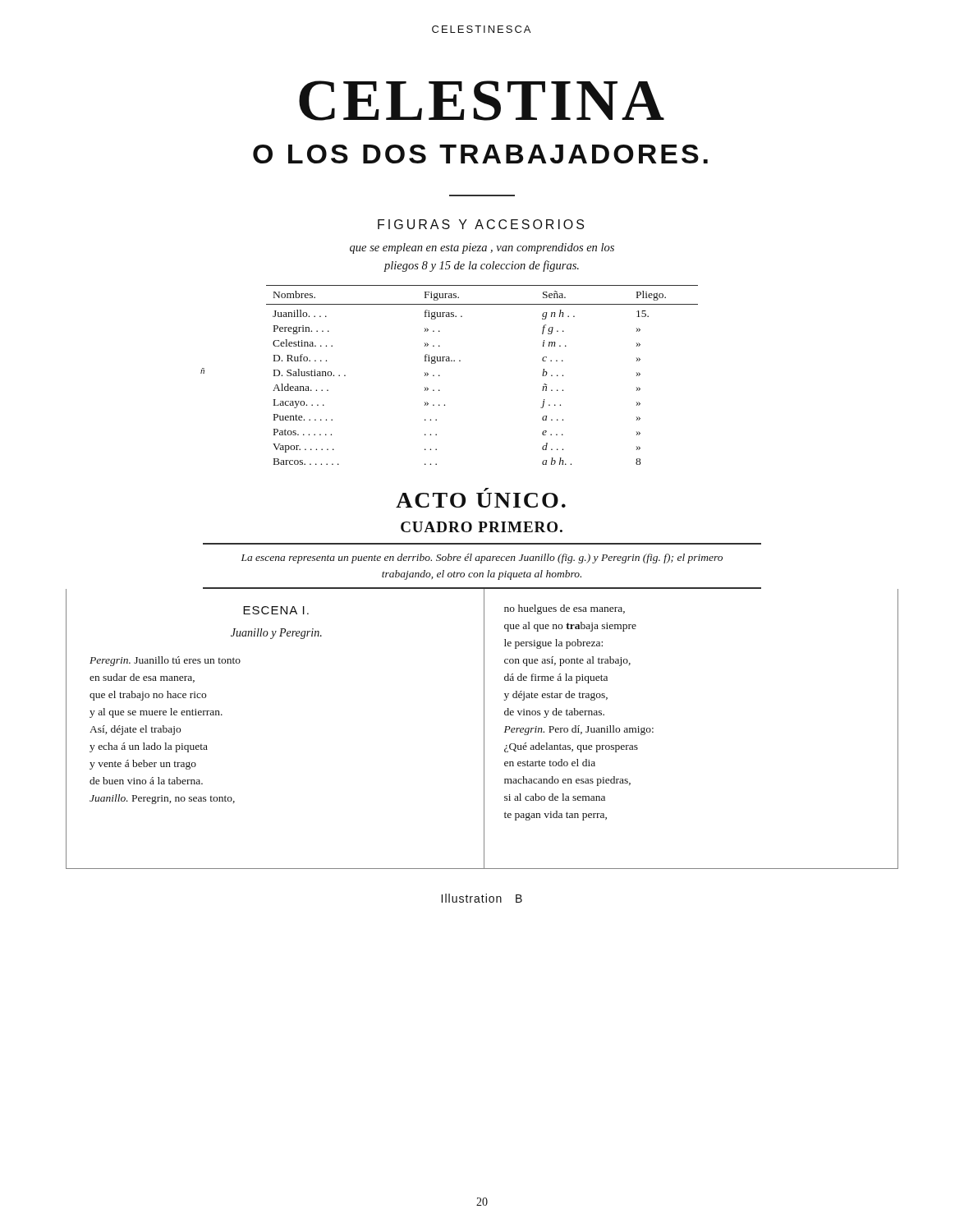
Task: Point to the passage starting "ACTO ÚNICO."
Action: 482,500
